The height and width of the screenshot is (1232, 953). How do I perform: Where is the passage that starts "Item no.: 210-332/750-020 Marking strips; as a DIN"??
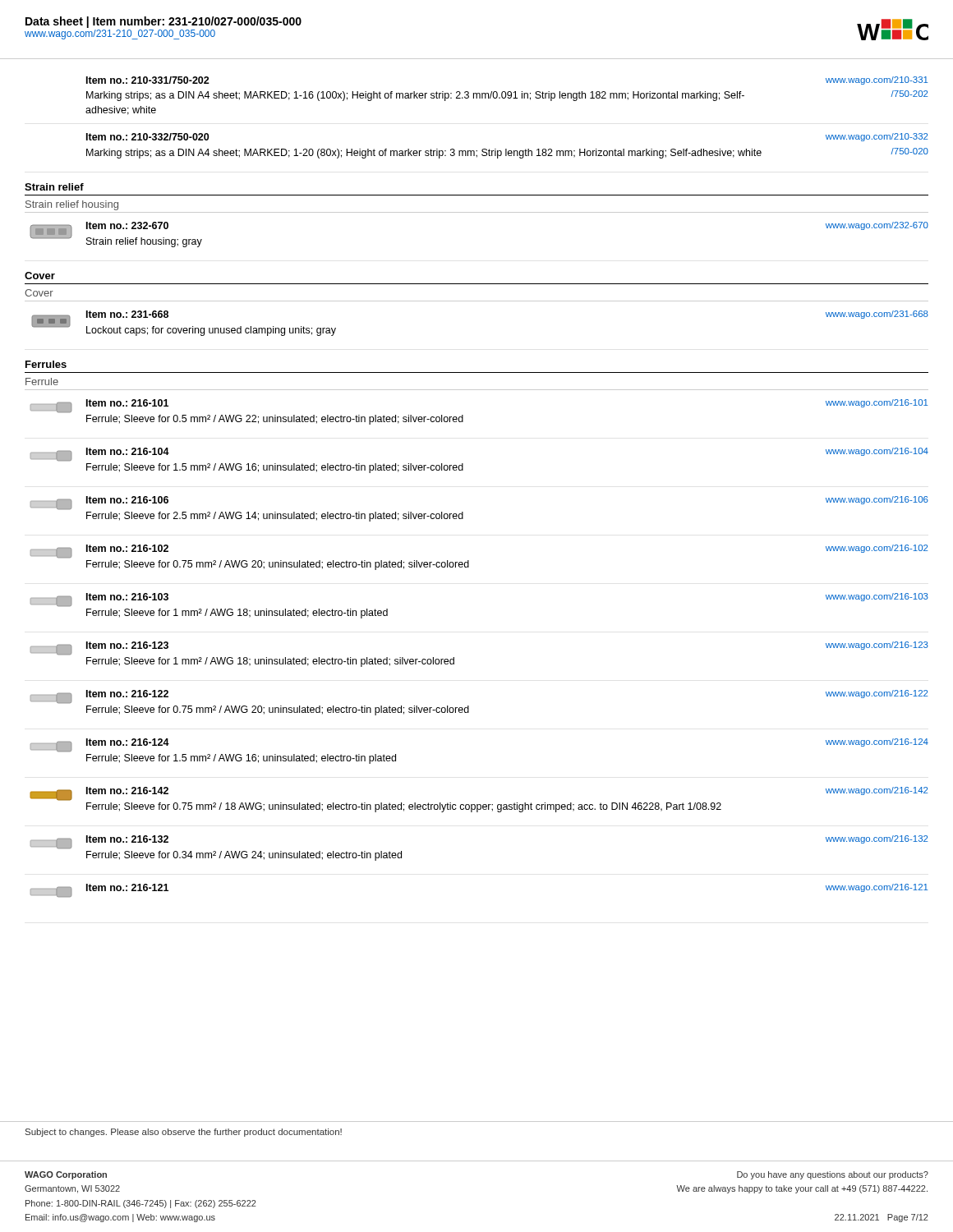tap(507, 145)
